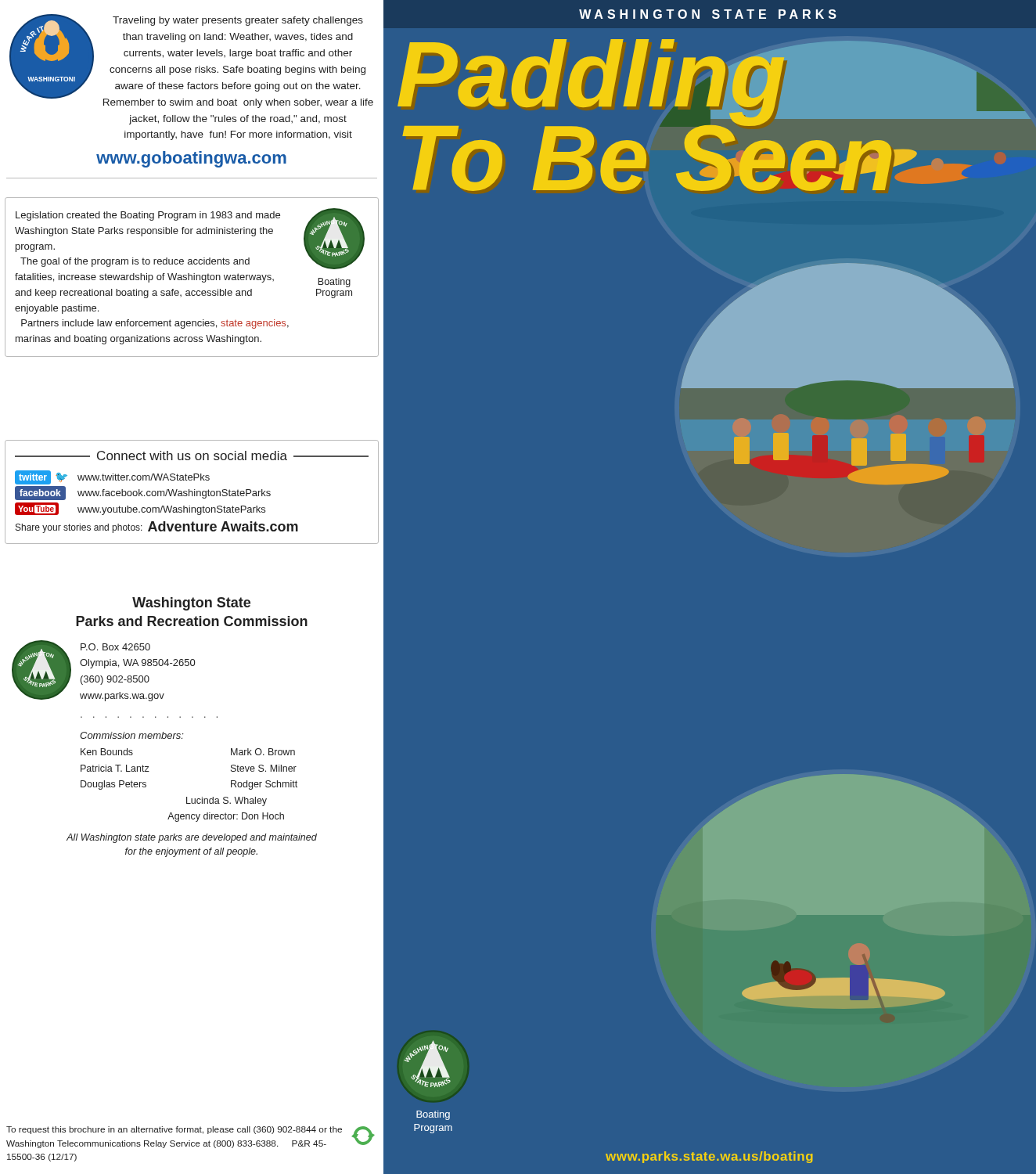Screen dimensions: 1174x1036
Task: Point to the text starting "To request this brochure in an alternative"
Action: pyautogui.click(x=191, y=1144)
